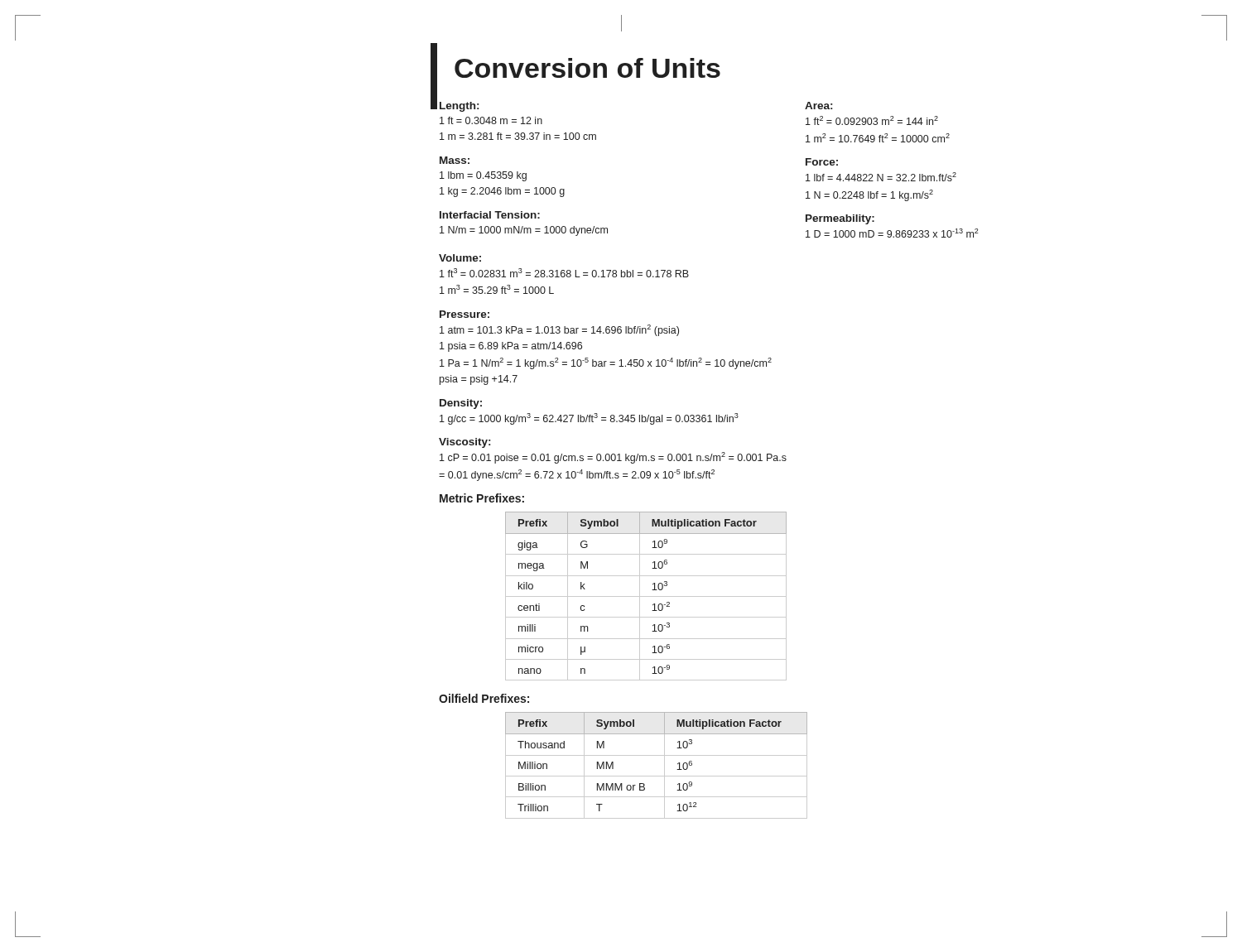Image resolution: width=1242 pixels, height=952 pixels.
Task: Click the passage that begins "1 D = 1000"
Action: coord(892,234)
